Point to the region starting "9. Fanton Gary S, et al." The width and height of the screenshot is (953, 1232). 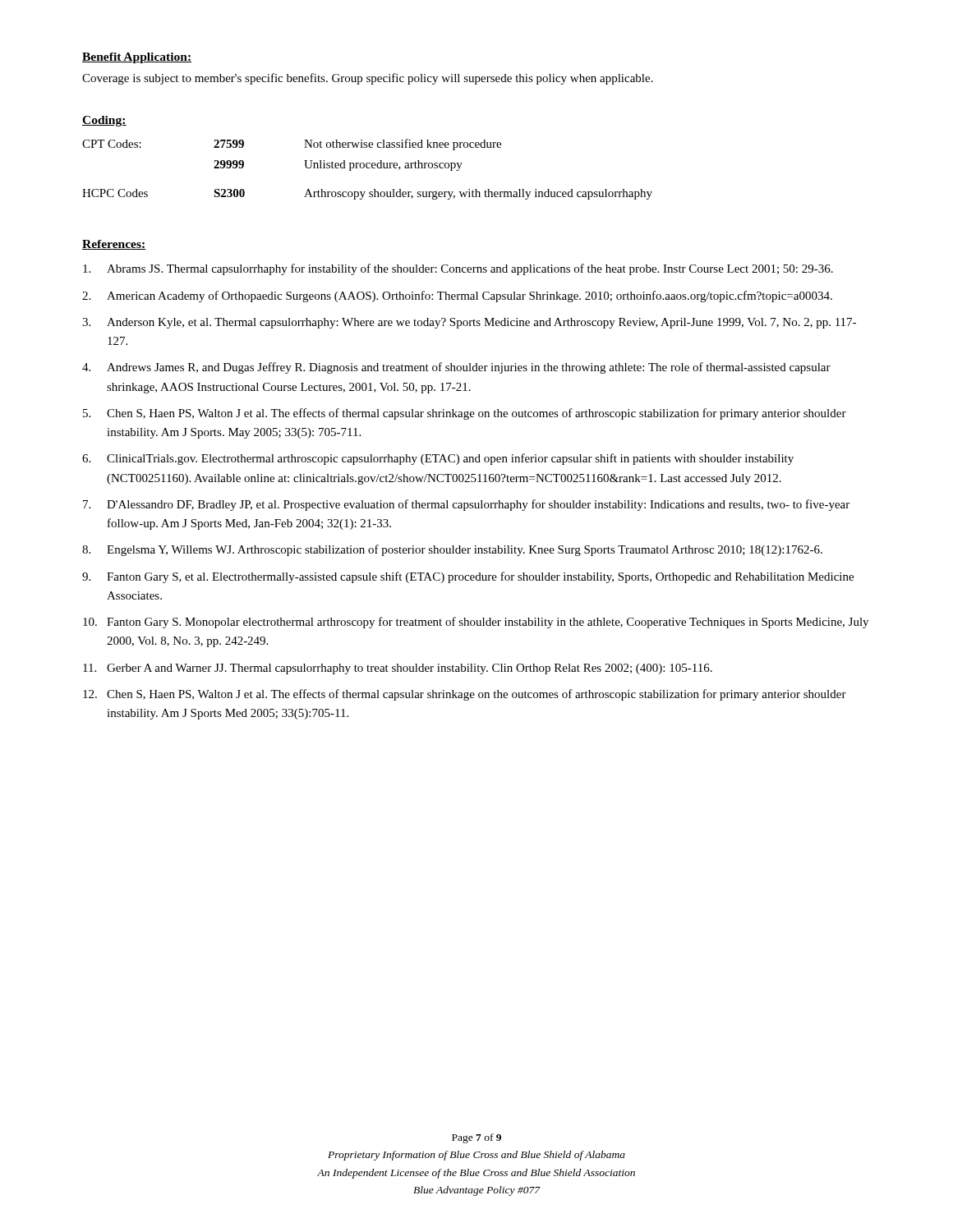(x=476, y=586)
